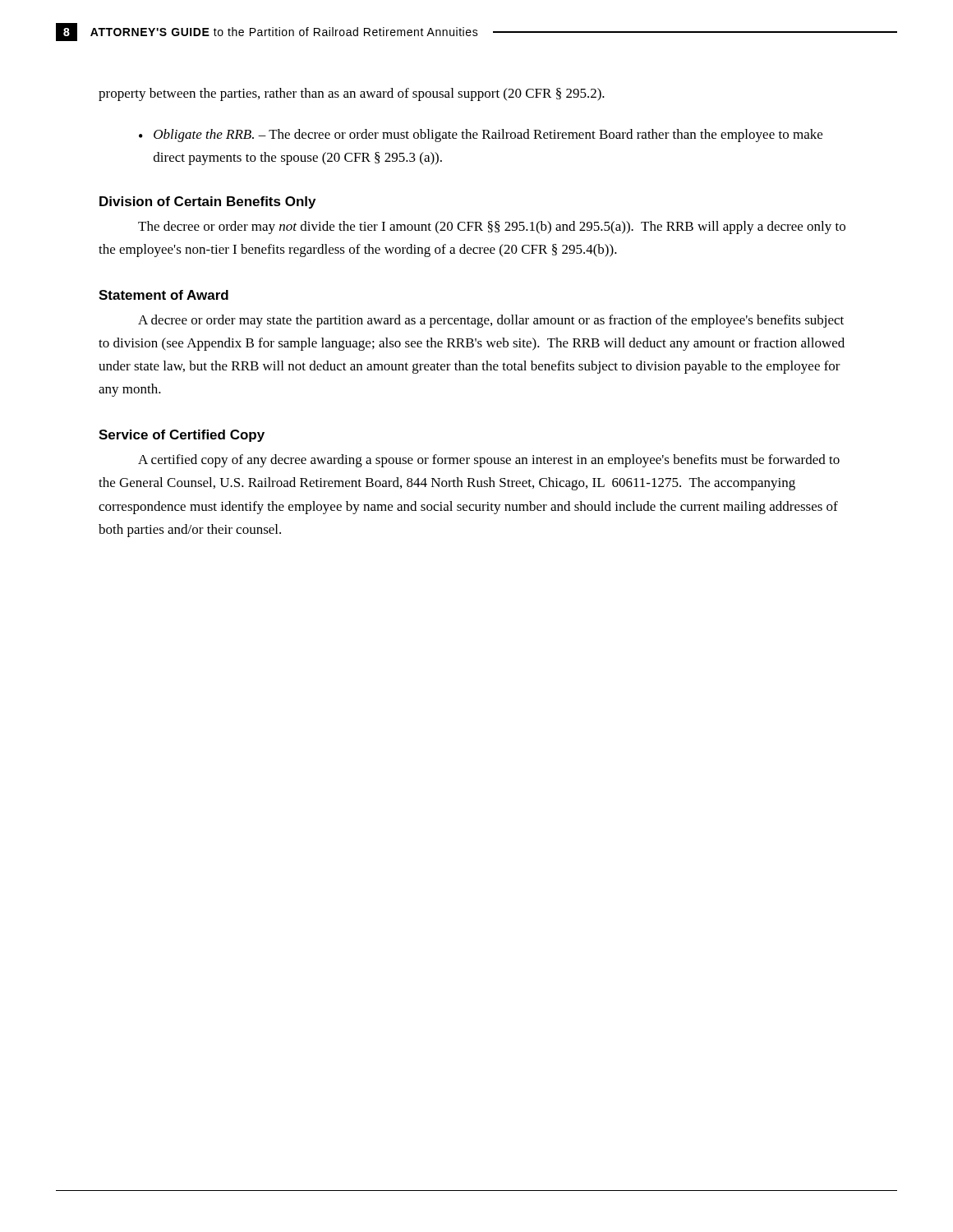The height and width of the screenshot is (1232, 953).
Task: Click on the text starting "The decree or order"
Action: pos(472,238)
